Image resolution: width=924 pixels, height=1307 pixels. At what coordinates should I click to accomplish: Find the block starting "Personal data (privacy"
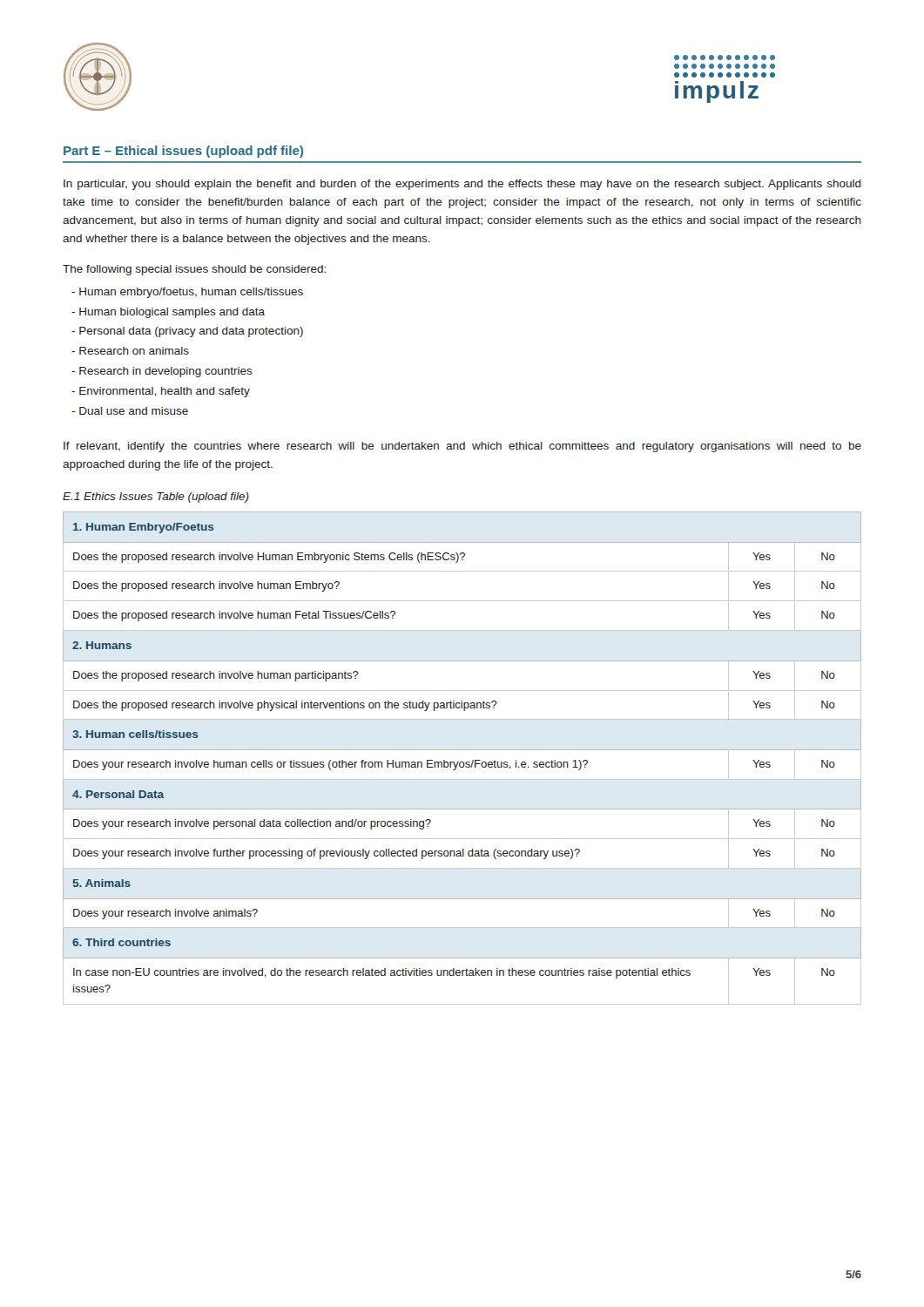click(187, 331)
